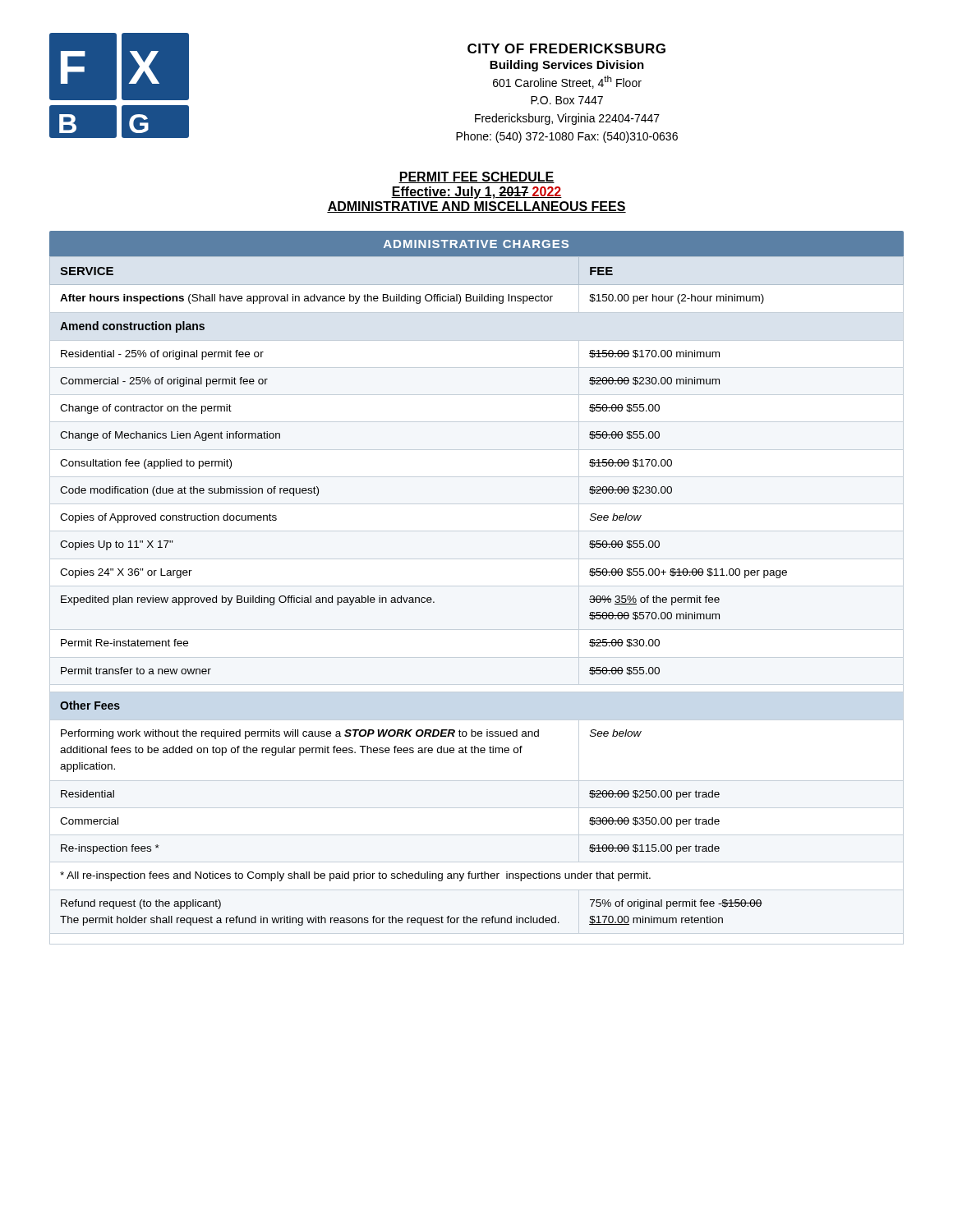Click on the block starting "ADMINISTRATIVE CHARGES"
This screenshot has height=1232, width=953.
[476, 244]
